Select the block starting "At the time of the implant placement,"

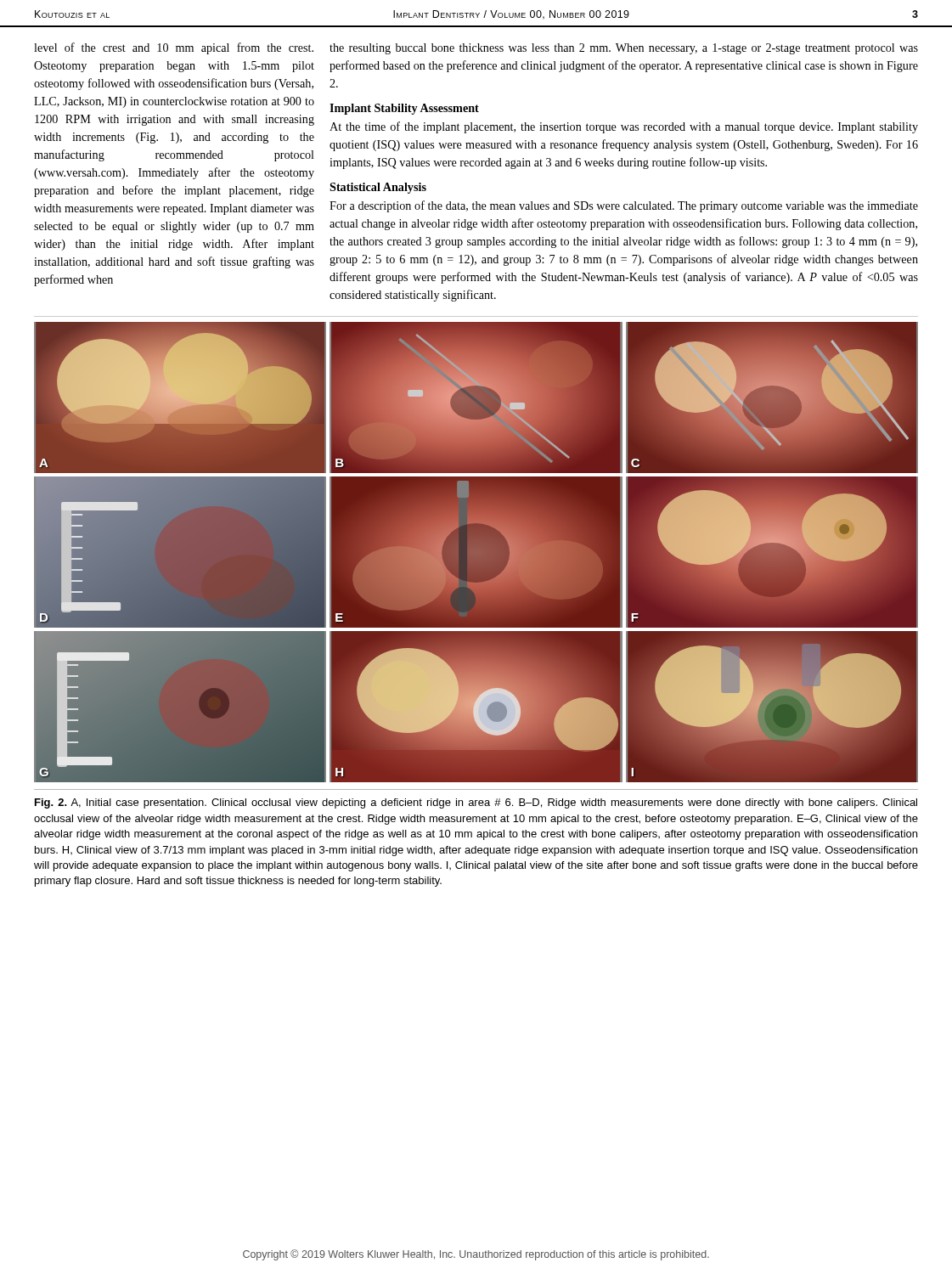pyautogui.click(x=624, y=144)
